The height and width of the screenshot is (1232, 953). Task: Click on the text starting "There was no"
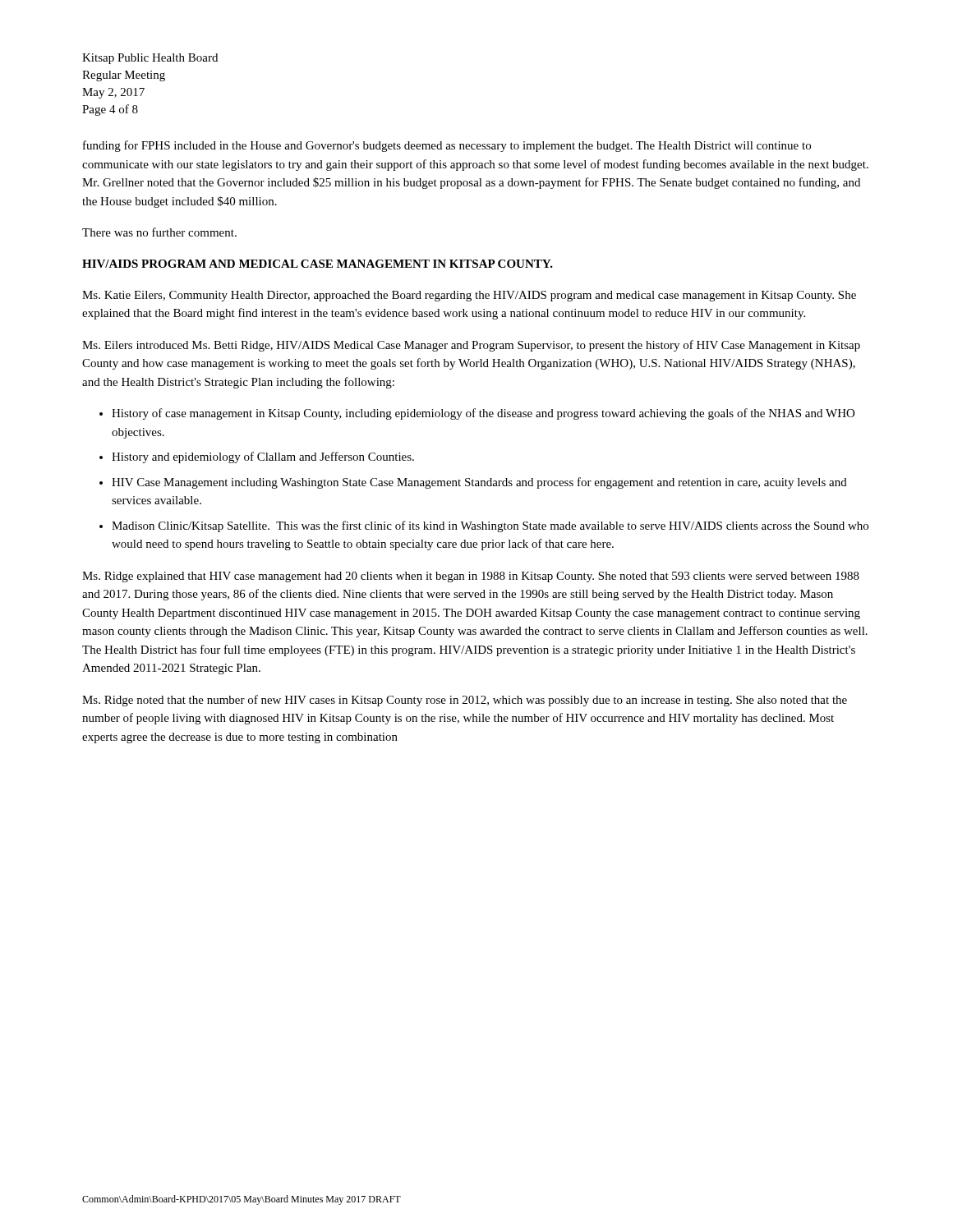click(x=160, y=232)
